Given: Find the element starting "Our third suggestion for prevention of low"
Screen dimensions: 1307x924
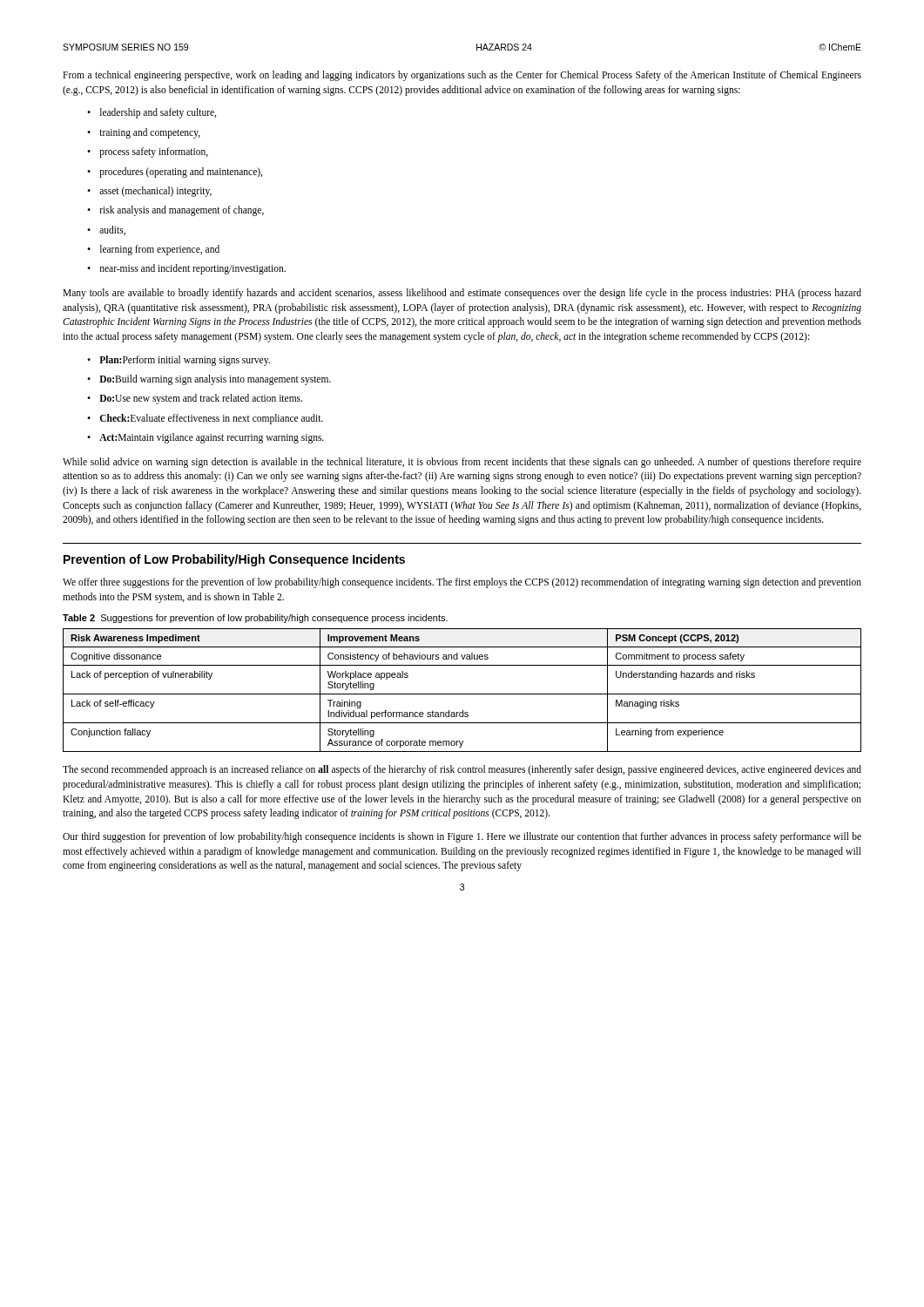Looking at the screenshot, I should pos(462,851).
